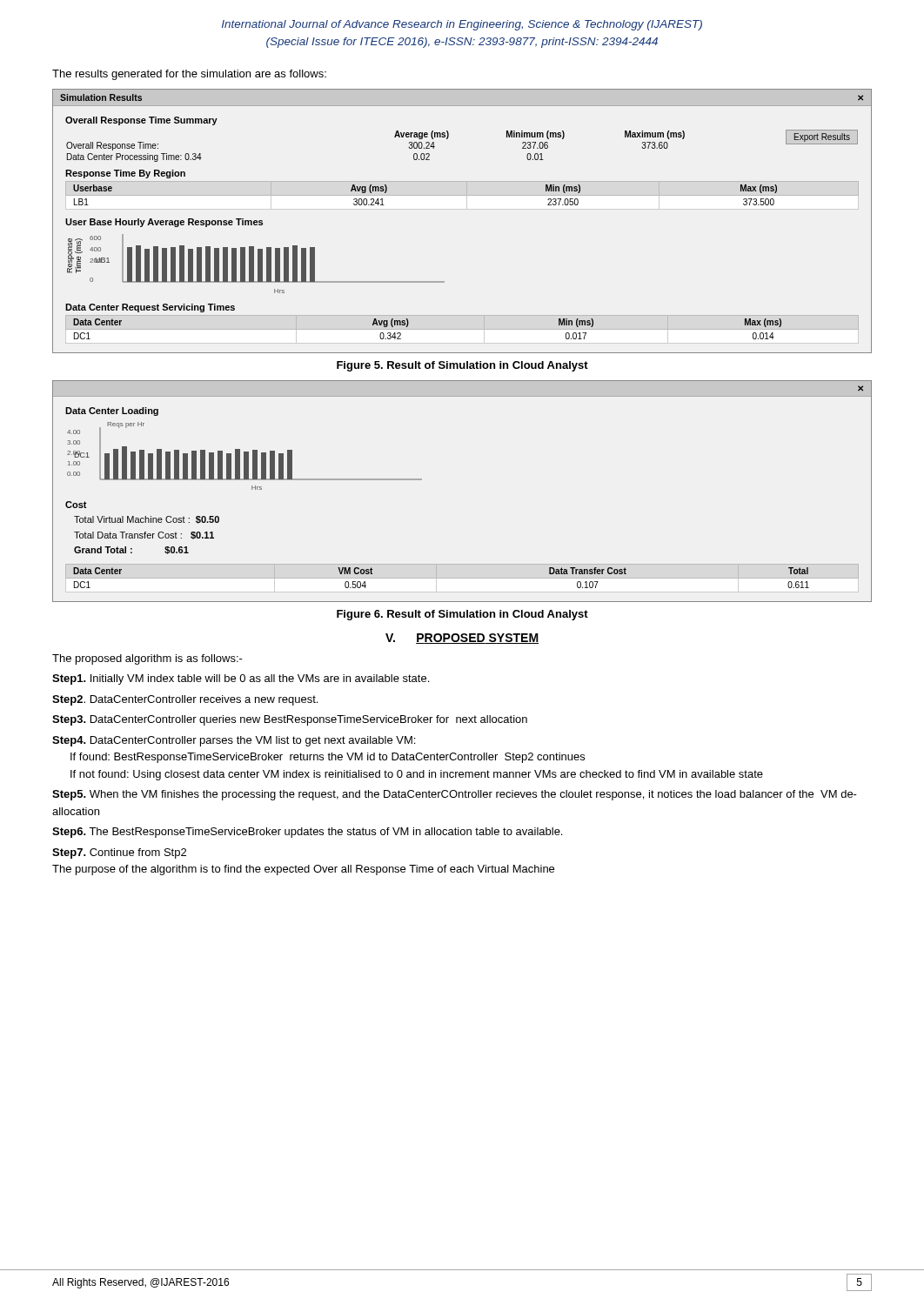924x1305 pixels.
Task: Find the caption with the text "Figure 6. Result"
Action: (462, 614)
